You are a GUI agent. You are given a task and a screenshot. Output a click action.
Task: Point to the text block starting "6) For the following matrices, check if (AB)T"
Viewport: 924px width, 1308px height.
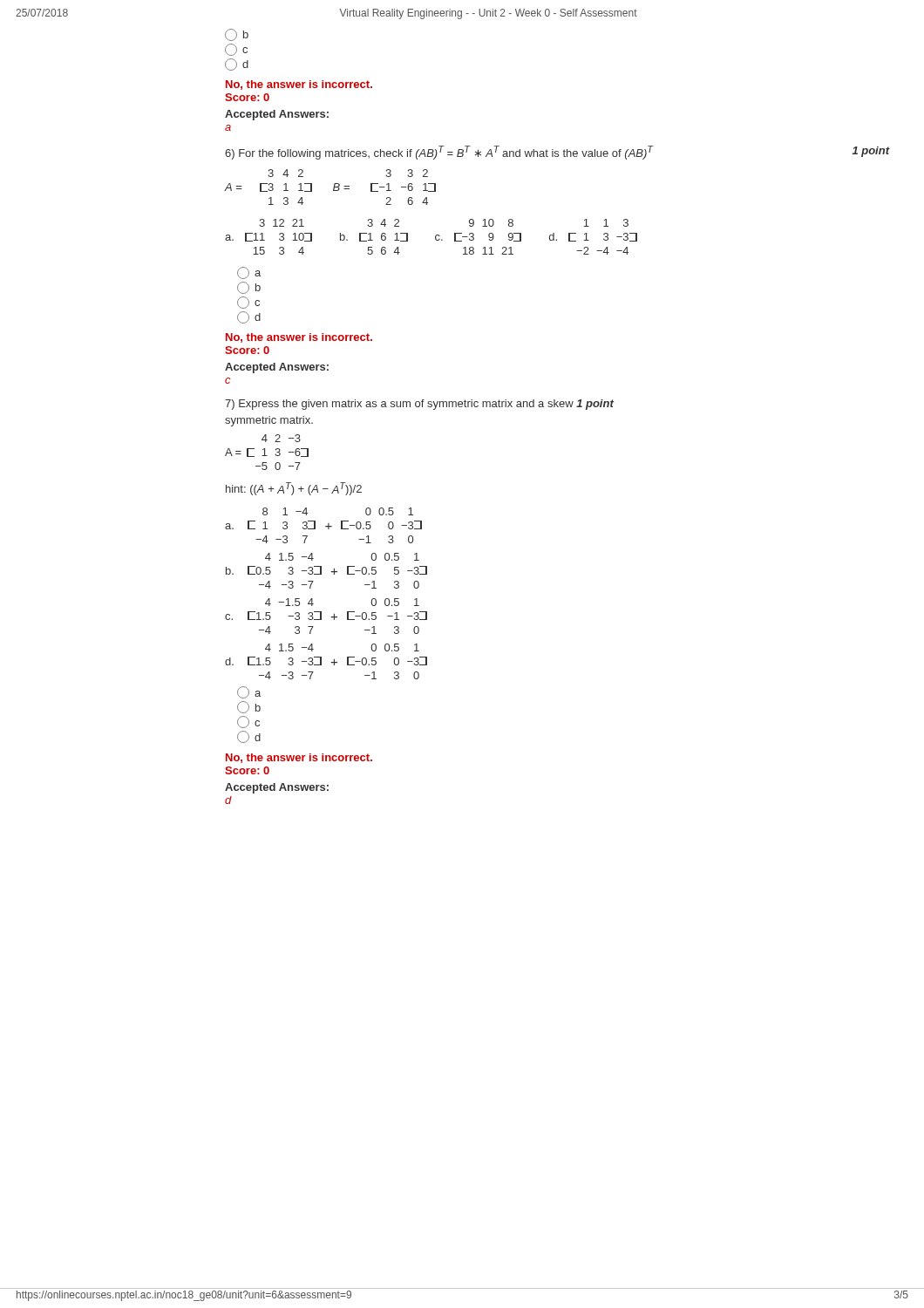point(557,152)
